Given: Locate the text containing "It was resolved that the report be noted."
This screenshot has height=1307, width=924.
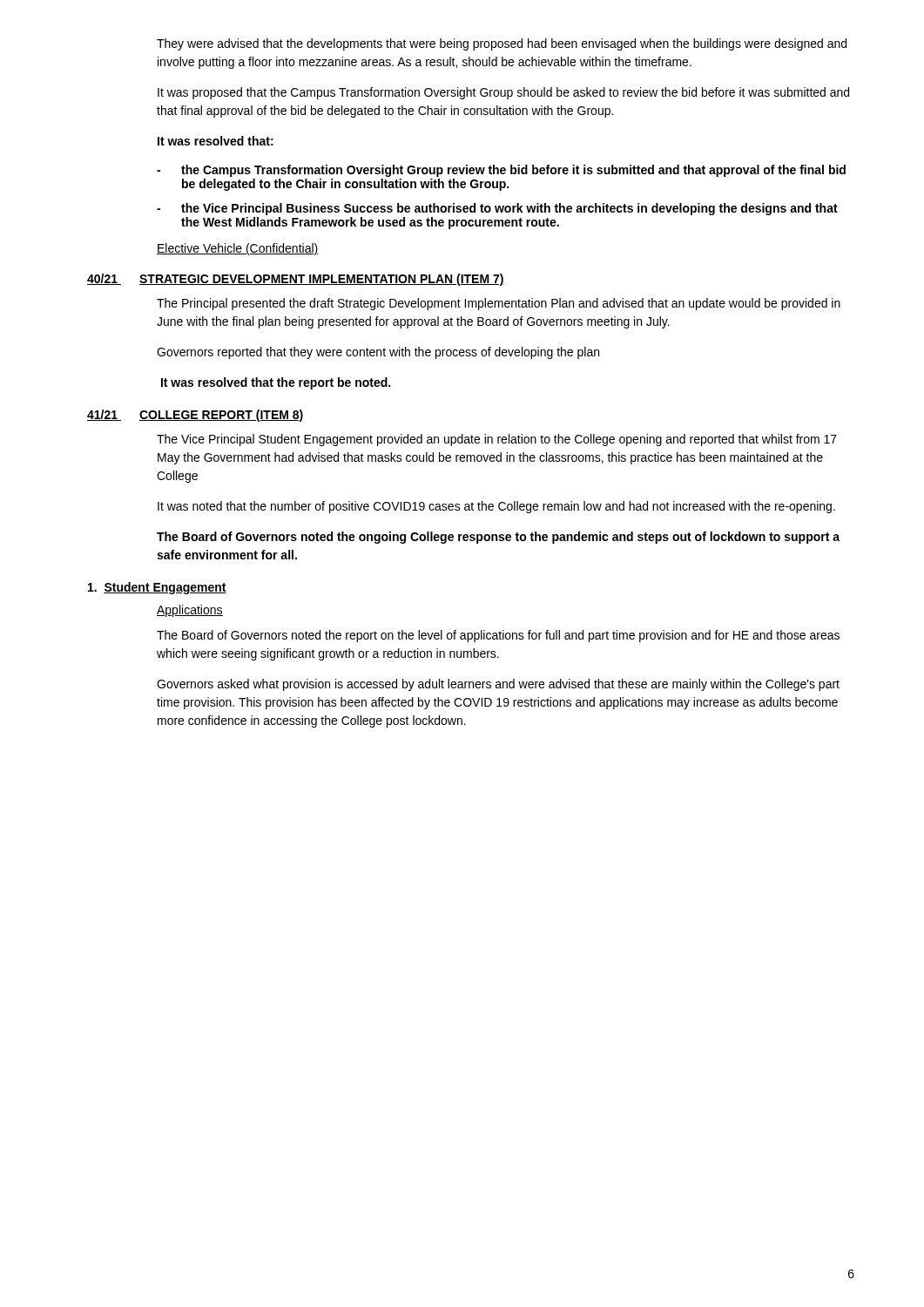Looking at the screenshot, I should (x=274, y=382).
